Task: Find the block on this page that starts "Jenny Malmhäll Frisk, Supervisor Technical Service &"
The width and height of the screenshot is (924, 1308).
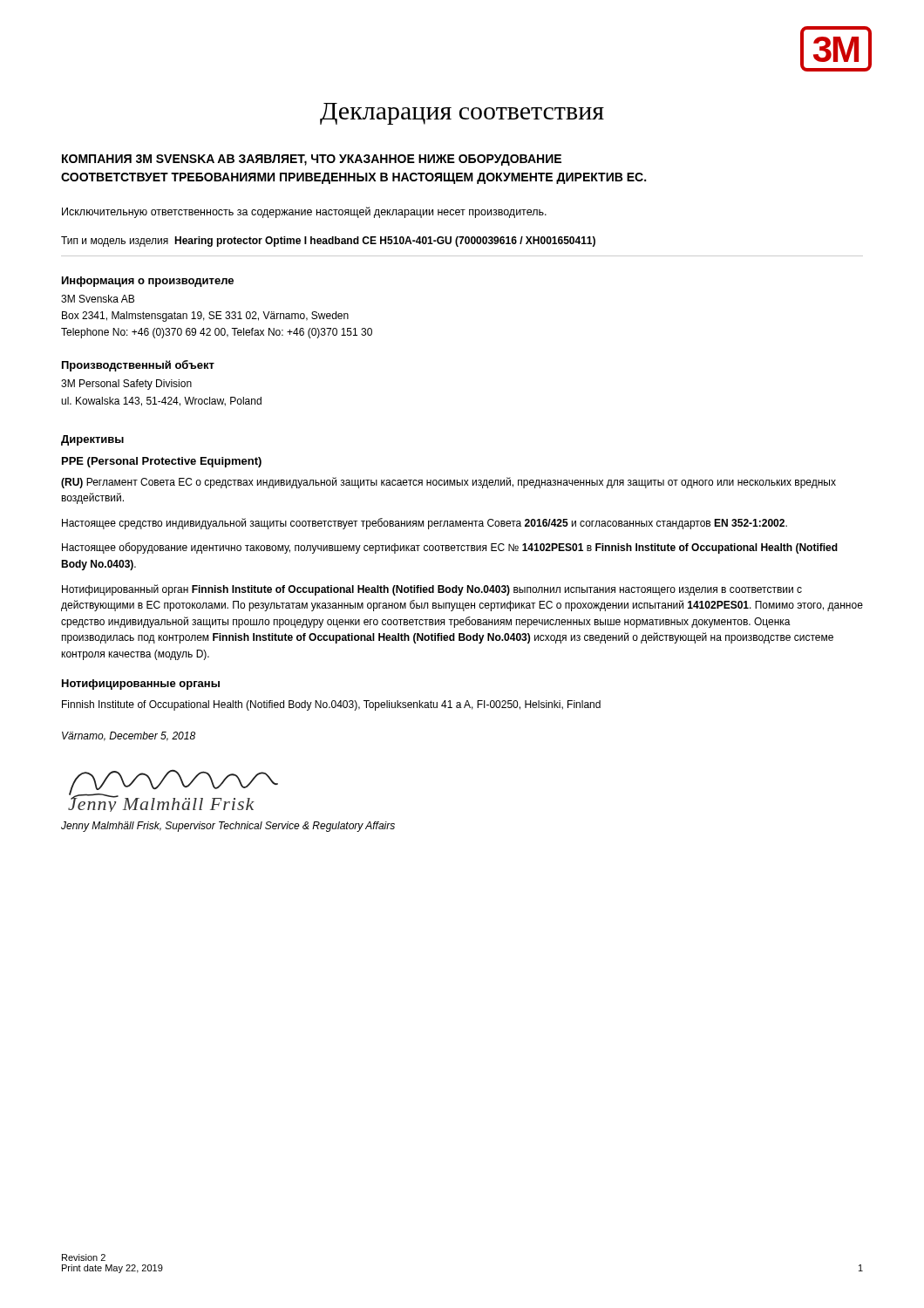Action: tap(228, 826)
